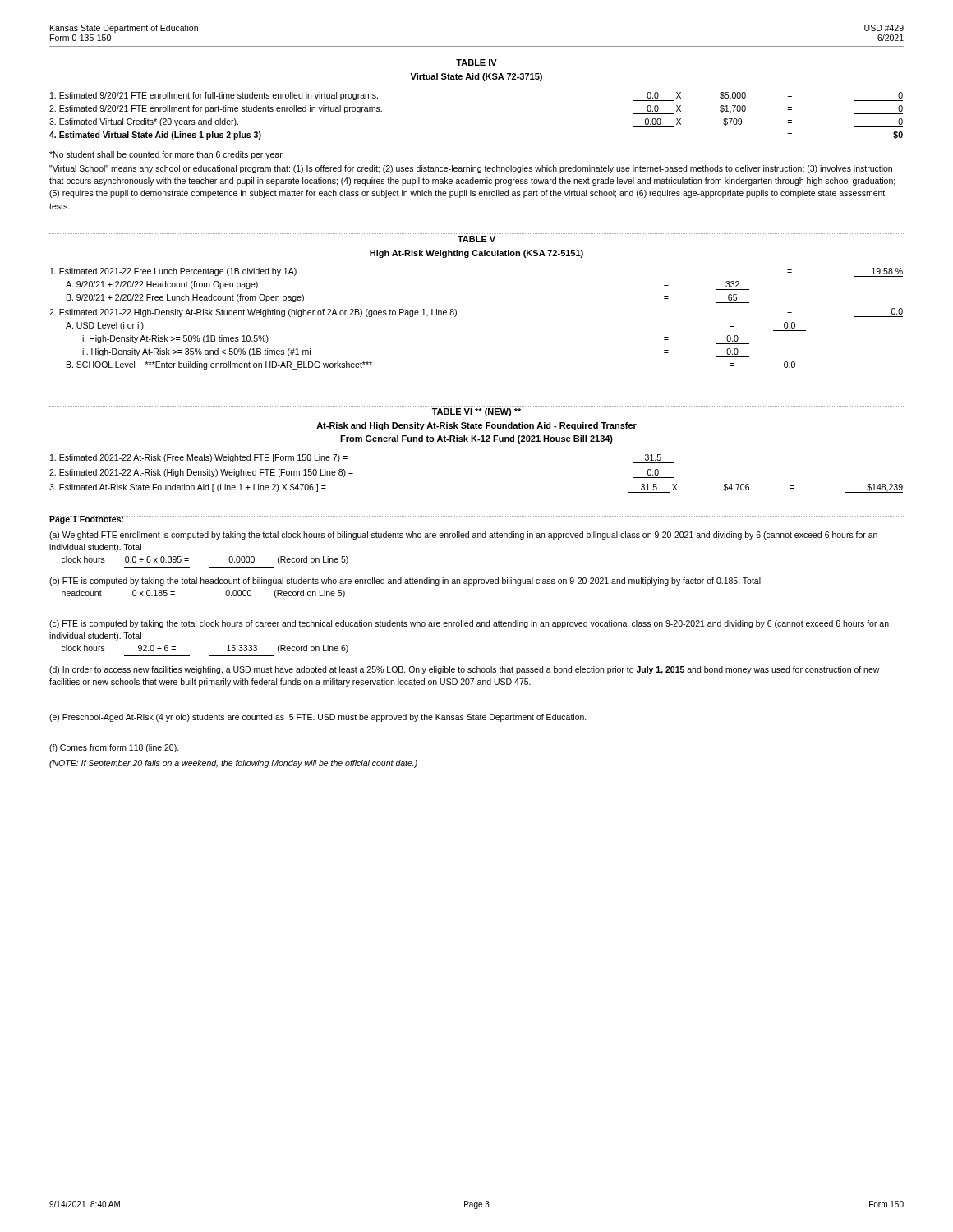Find the list item that says "(a) Weighted FTE enrollment is computed"
The image size is (953, 1232).
[464, 548]
